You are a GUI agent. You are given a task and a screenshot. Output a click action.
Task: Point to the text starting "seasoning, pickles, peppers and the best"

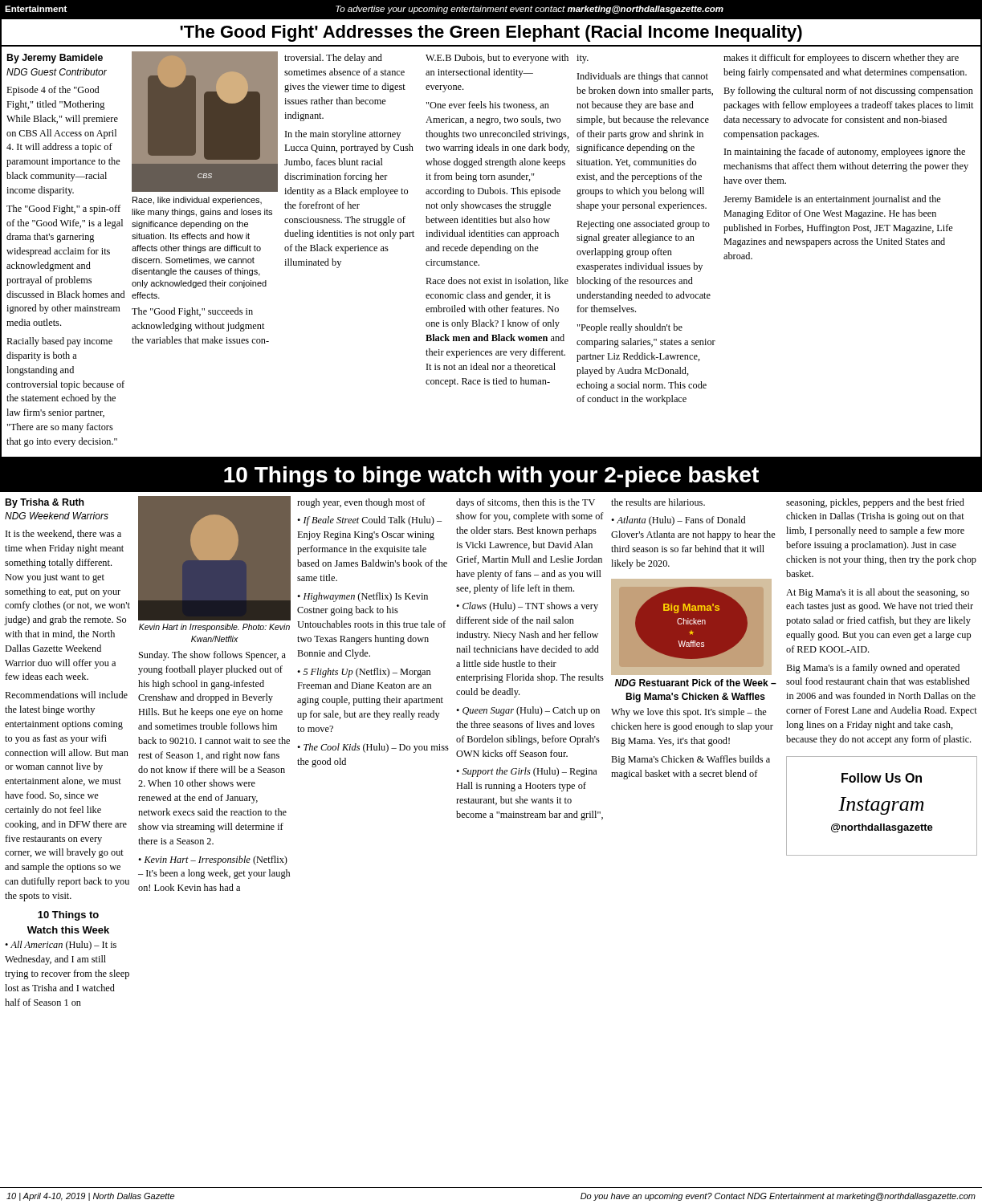click(882, 621)
